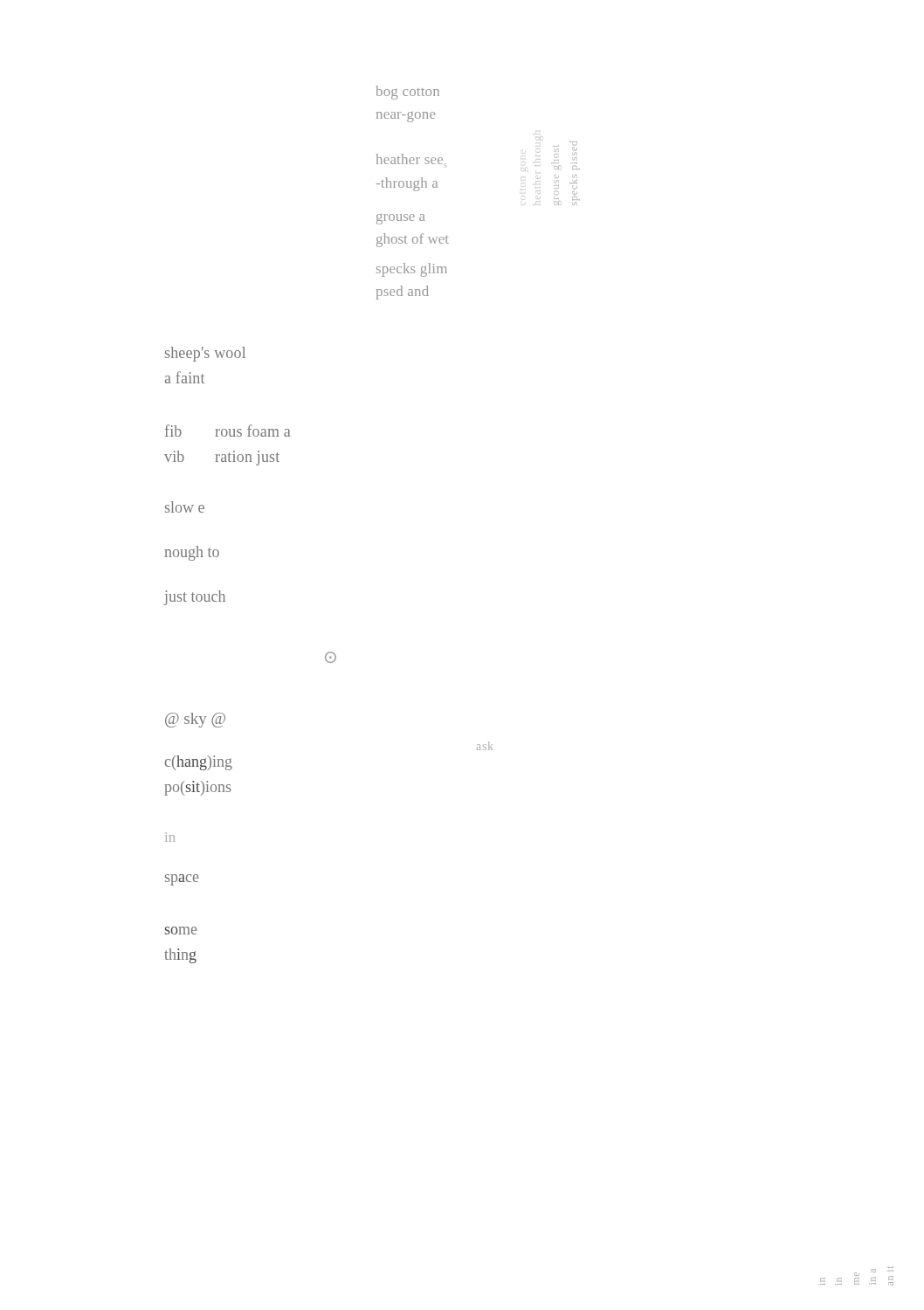This screenshot has width=924, height=1310.
Task: Select the text block that says "grouse a ghost"
Action: (x=412, y=228)
